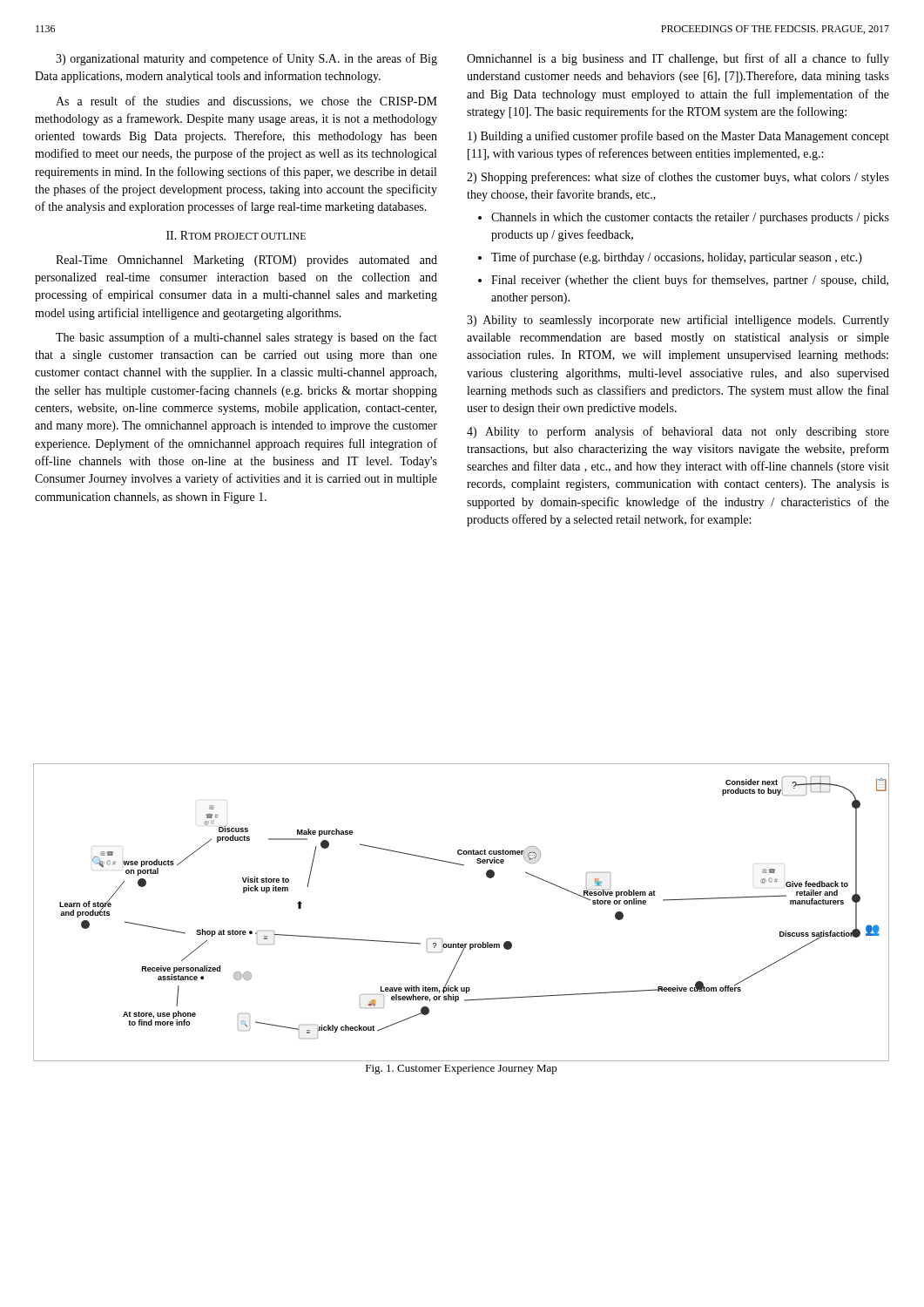Point to the region starting "Final receiver (whether the"
Image resolution: width=924 pixels, height=1307 pixels.
click(x=690, y=289)
